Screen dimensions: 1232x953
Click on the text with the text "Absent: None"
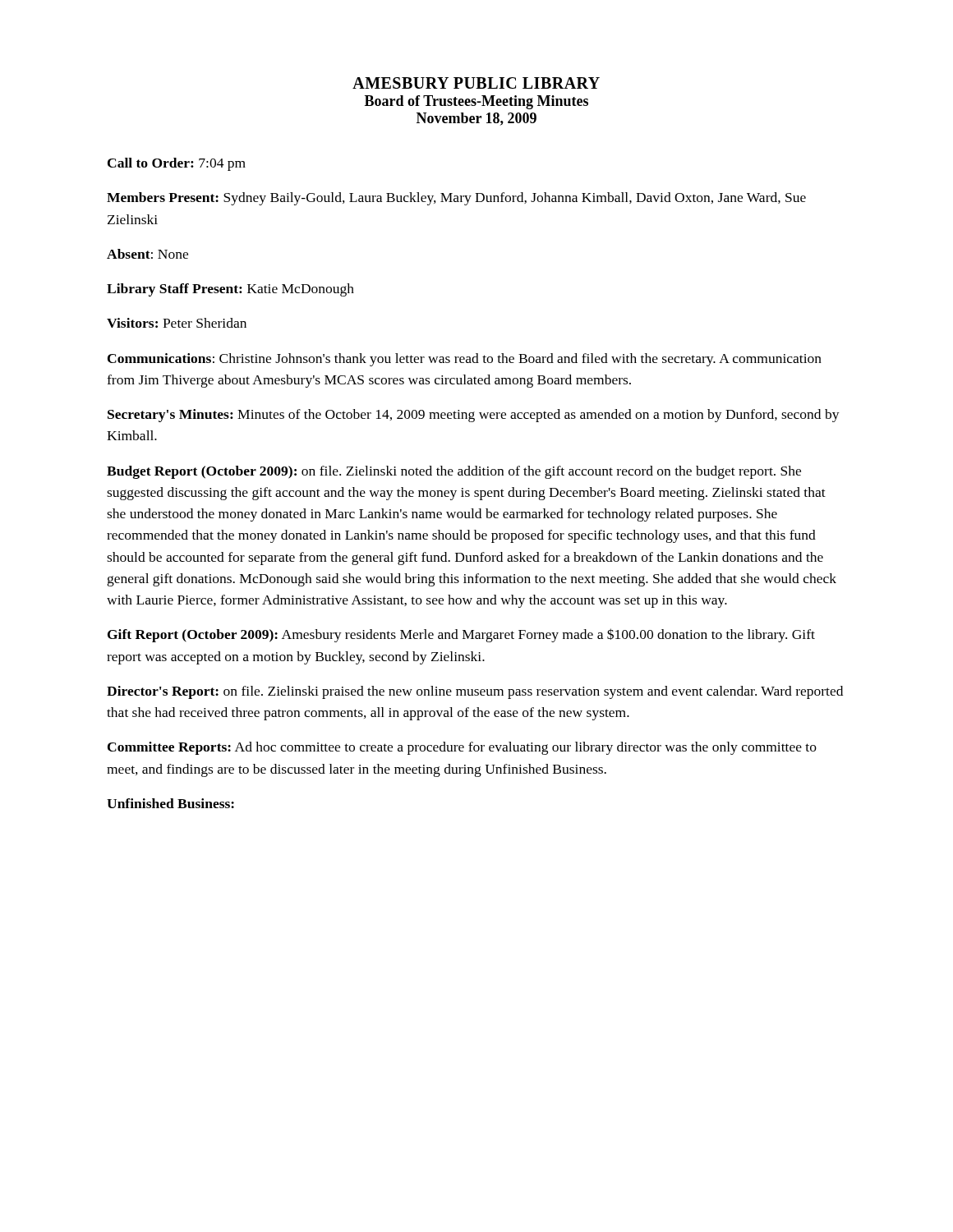point(147,254)
